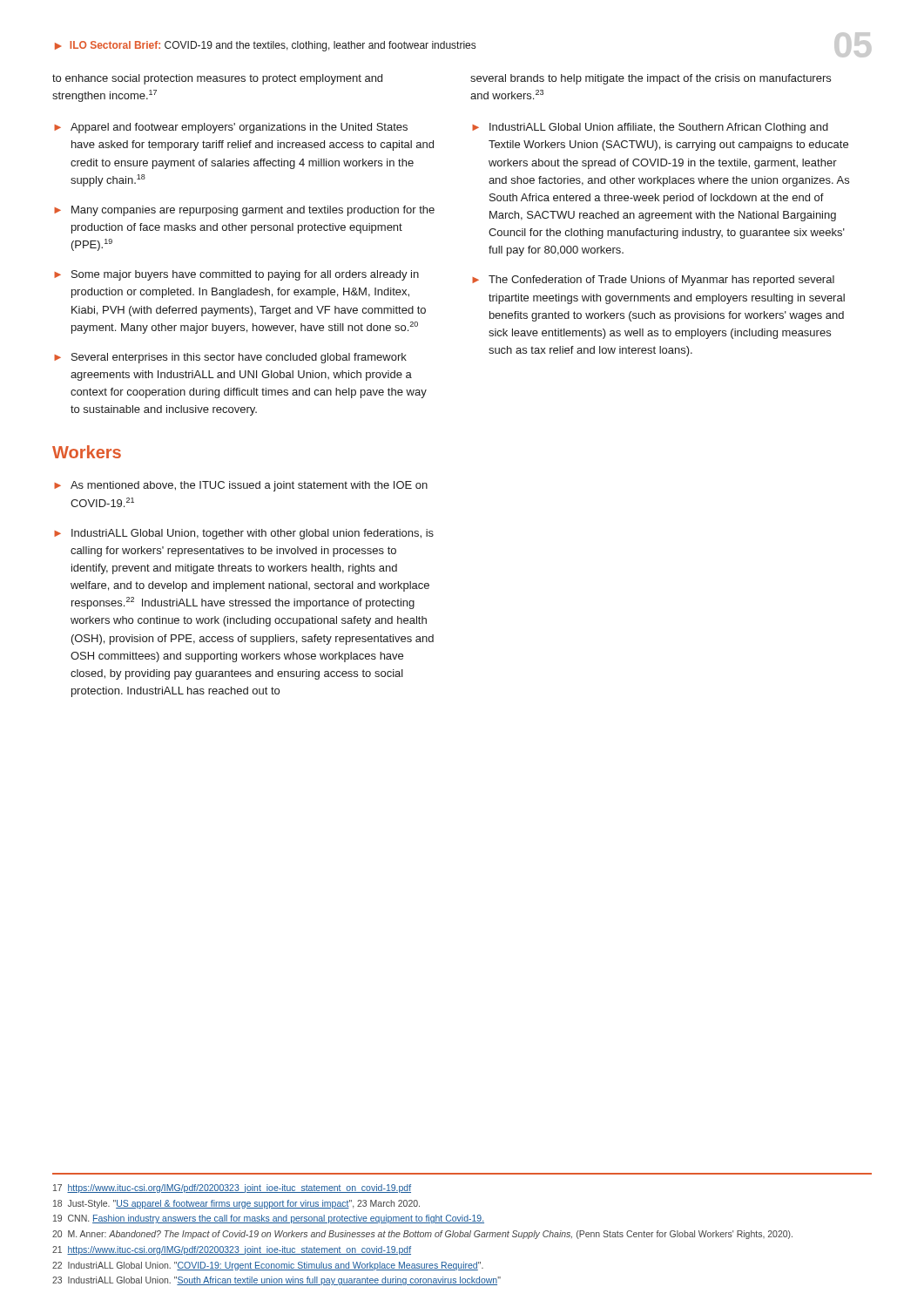The width and height of the screenshot is (924, 1307).
Task: Point to the element starting "21 https://www.ituc-csi.org/IMG/pdf/20200323_joint_ioe-ituc_statement_on_covid-19.pdf"
Action: [232, 1249]
